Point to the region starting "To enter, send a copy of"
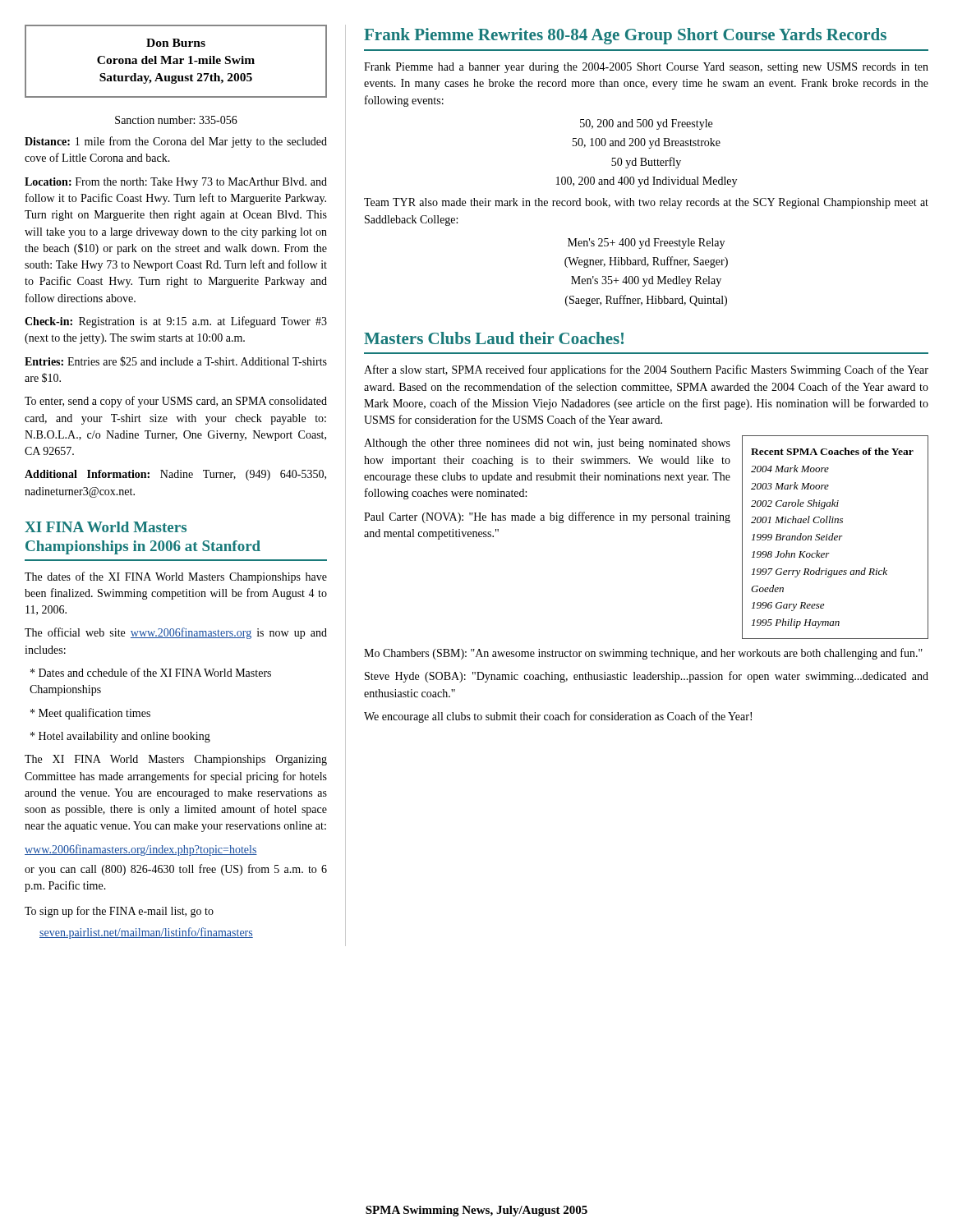Image resolution: width=953 pixels, height=1232 pixels. point(176,426)
